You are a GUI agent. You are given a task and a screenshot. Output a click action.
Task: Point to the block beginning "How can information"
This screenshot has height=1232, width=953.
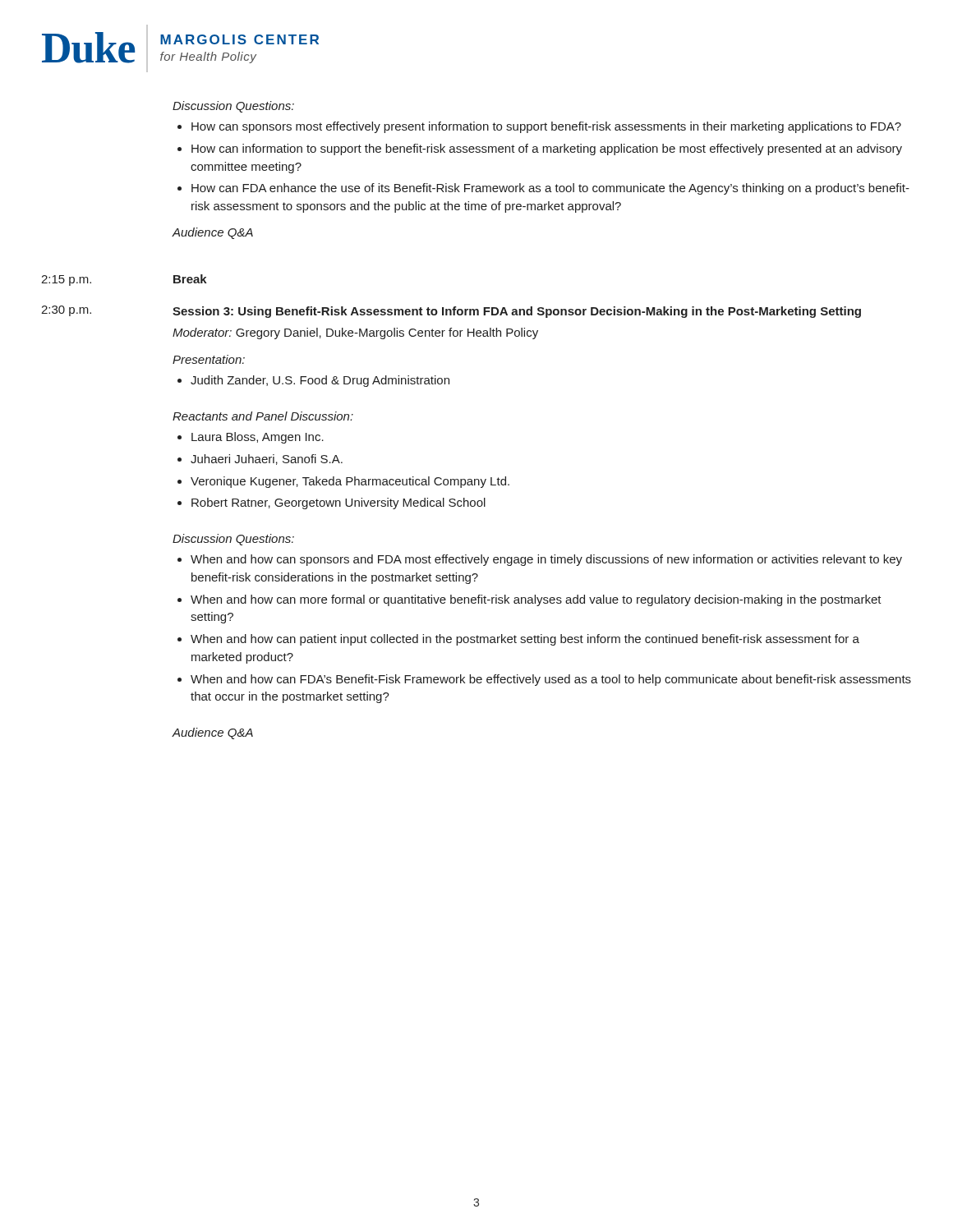pyautogui.click(x=551, y=157)
